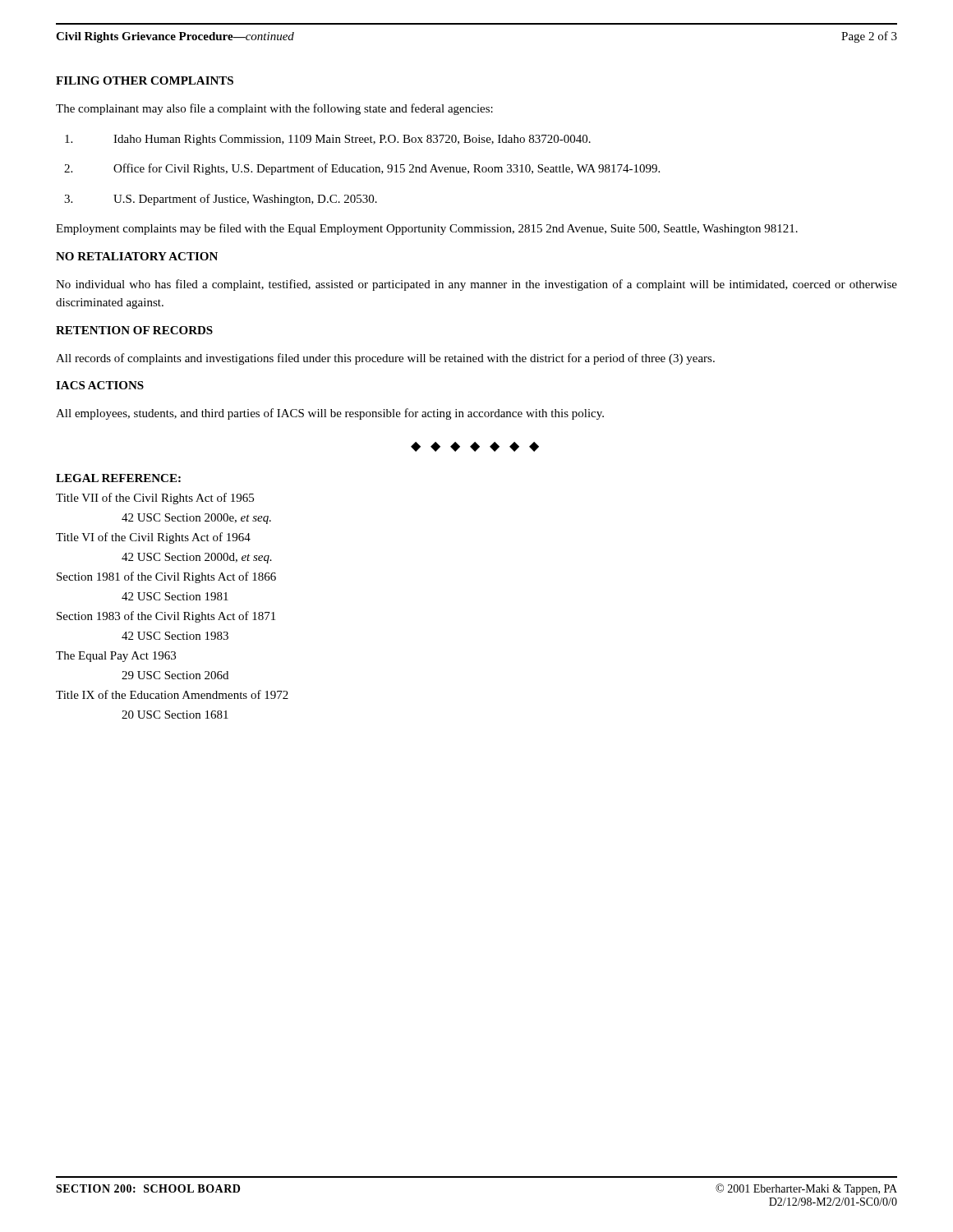
Task: Locate the text block starting "NO RETALIATORY ACTION"
Action: pos(137,256)
